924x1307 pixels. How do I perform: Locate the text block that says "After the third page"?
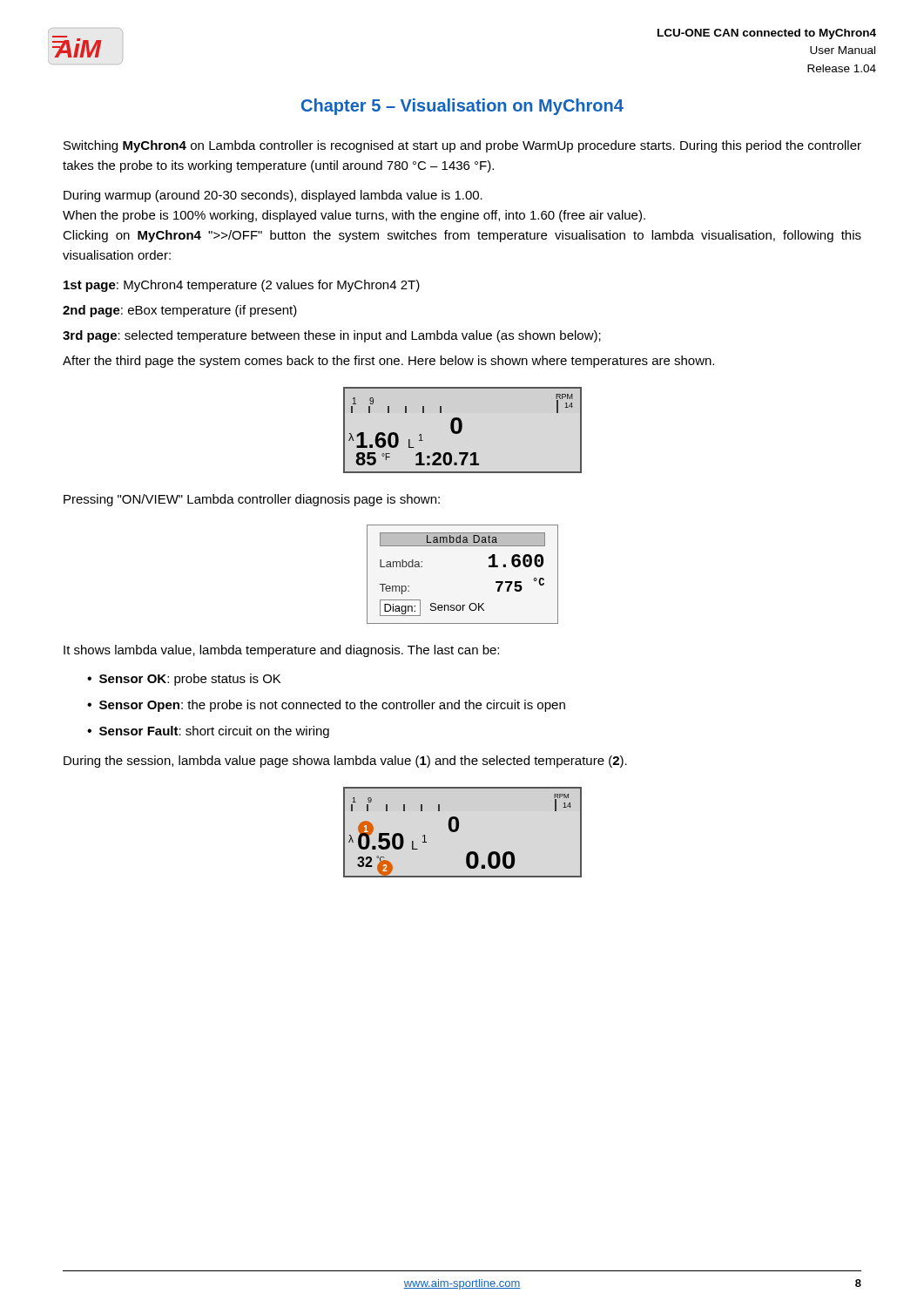[x=389, y=361]
